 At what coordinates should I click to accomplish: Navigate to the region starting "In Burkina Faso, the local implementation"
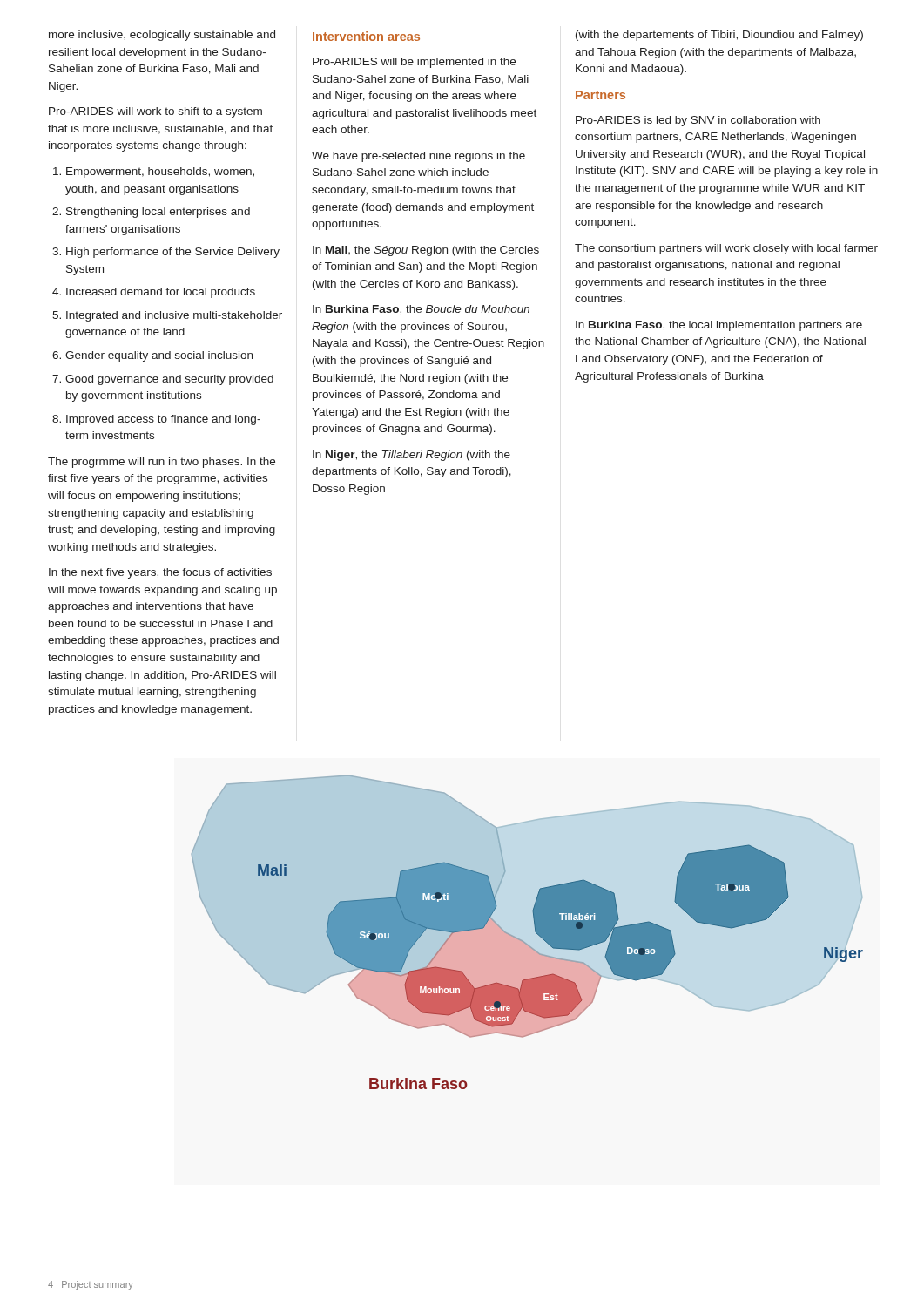(x=727, y=350)
